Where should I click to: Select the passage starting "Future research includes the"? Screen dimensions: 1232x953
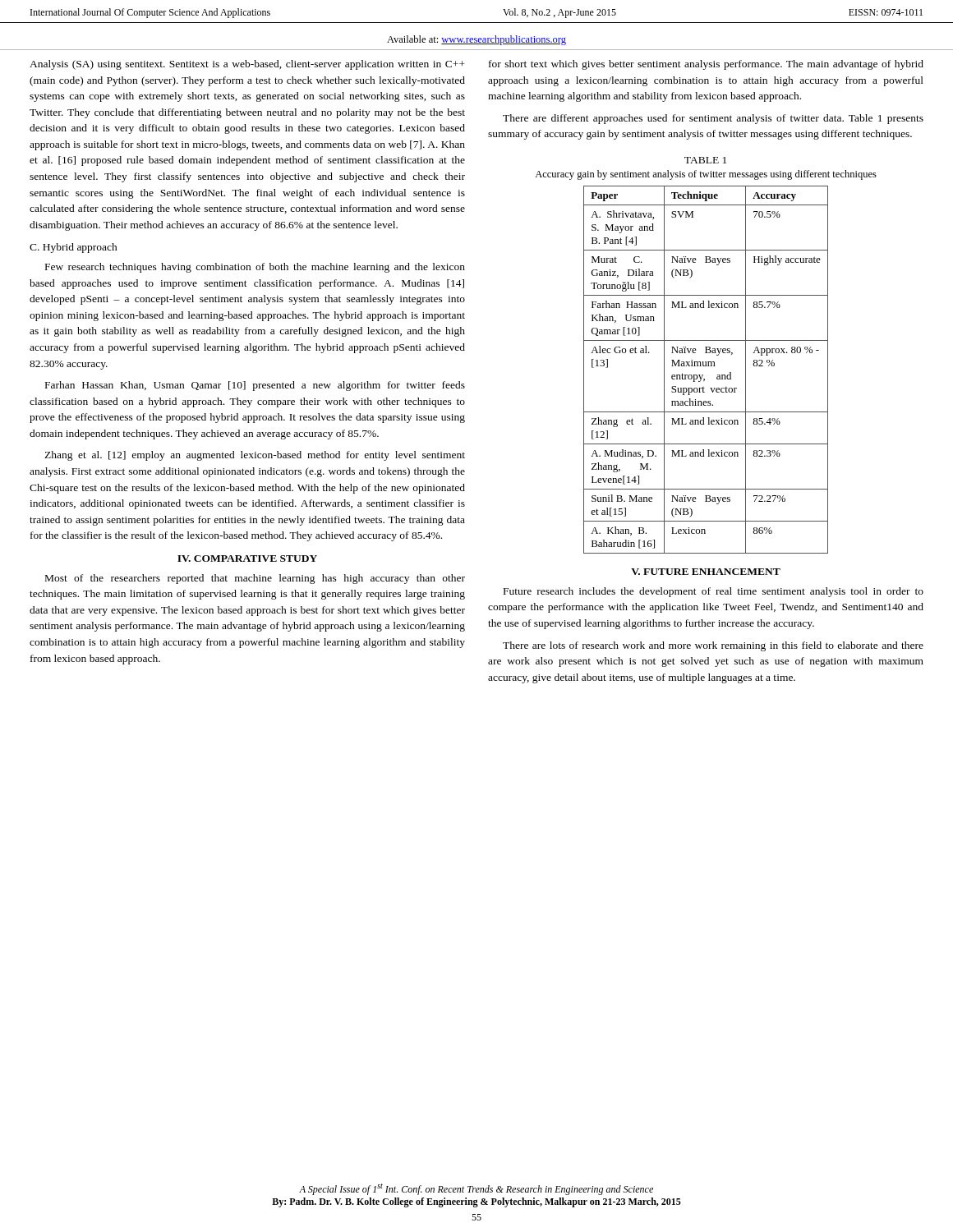click(706, 634)
